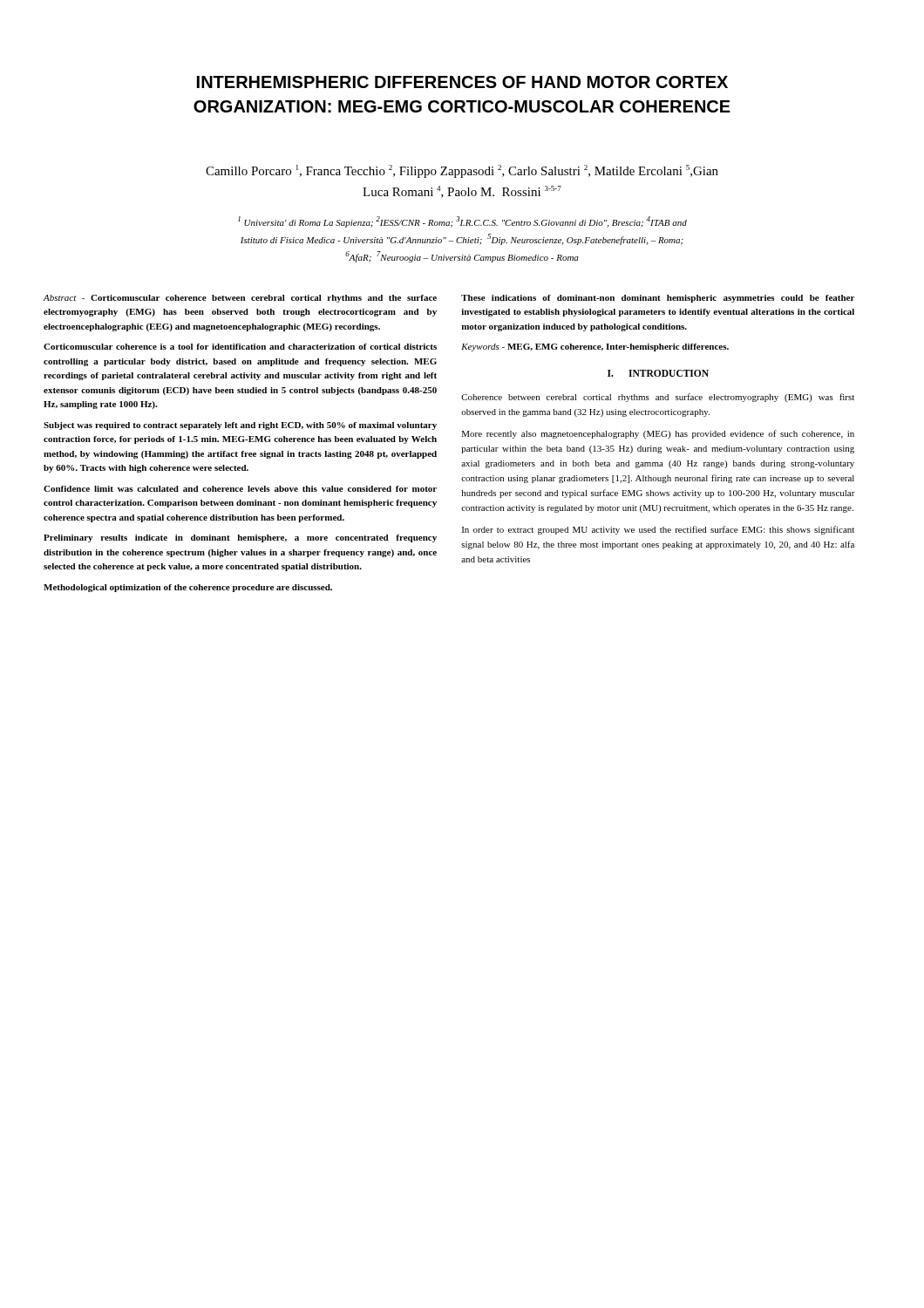Locate the section header with the text "I. INTRODUCTION"
This screenshot has height=1308, width=924.
click(658, 373)
